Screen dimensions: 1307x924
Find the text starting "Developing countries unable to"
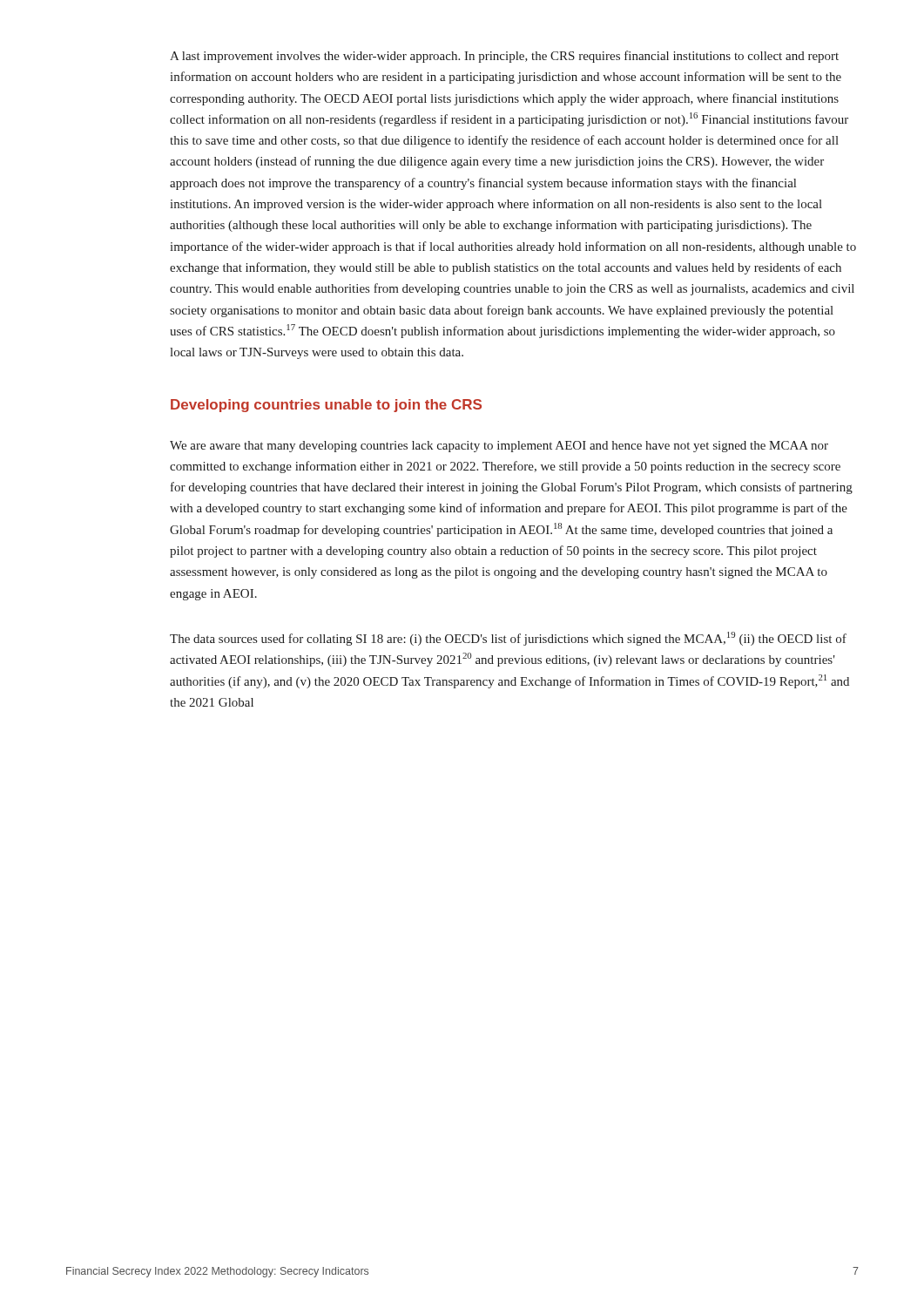326,406
